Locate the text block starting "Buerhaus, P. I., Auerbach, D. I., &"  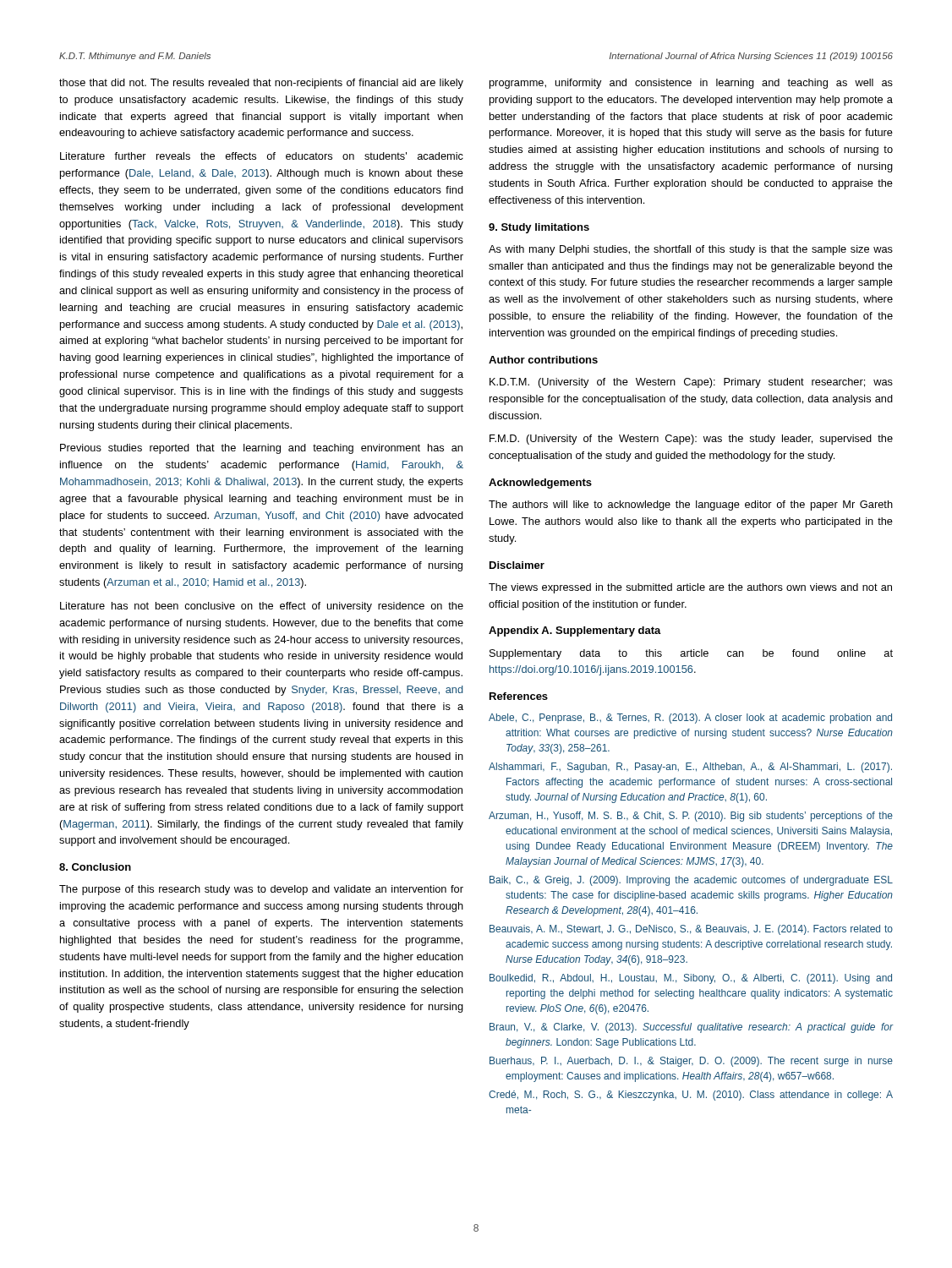point(691,1069)
